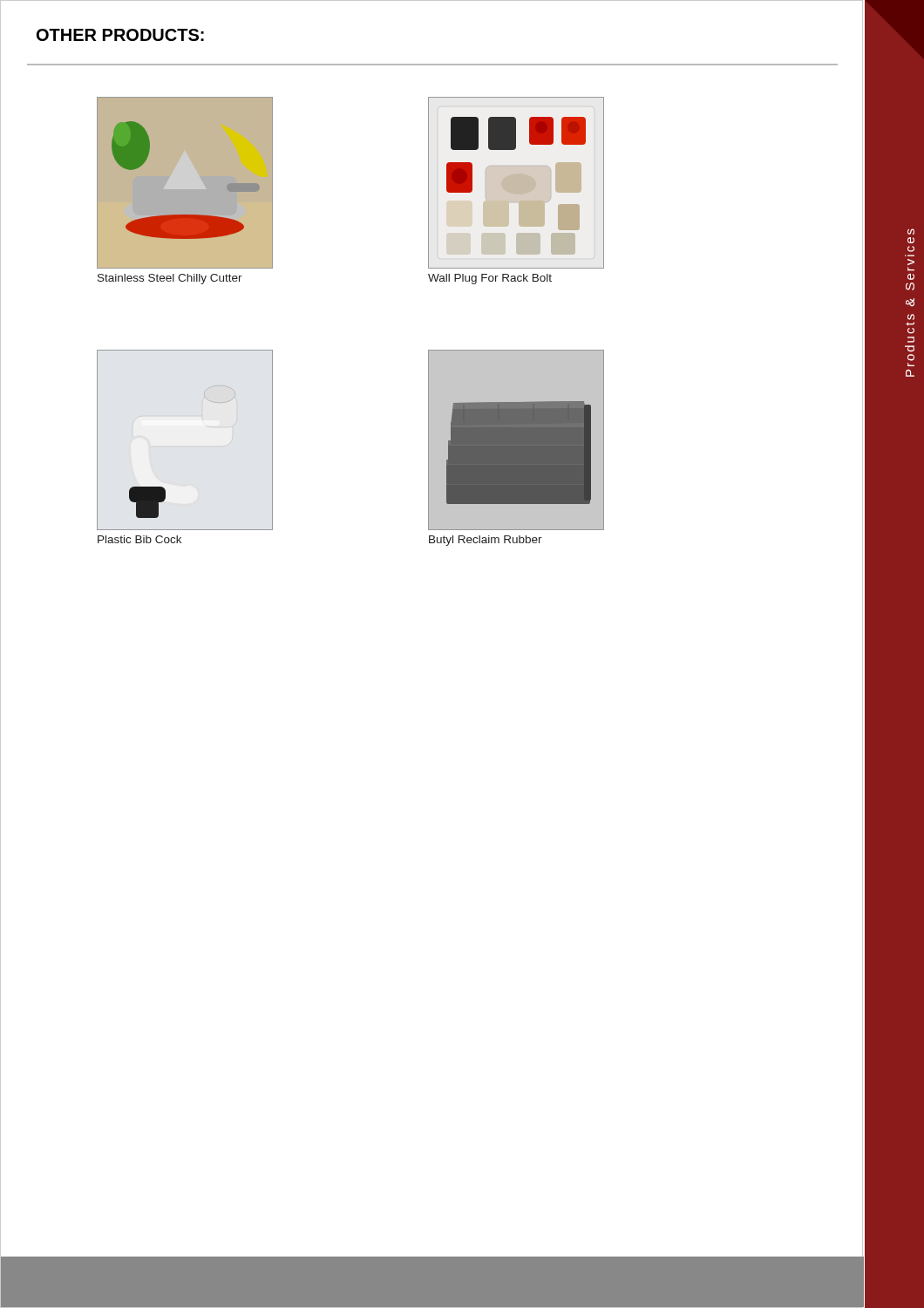This screenshot has width=924, height=1308.
Task: Select the caption containing "Stainless Steel Chilly Cutter"
Action: (x=169, y=278)
